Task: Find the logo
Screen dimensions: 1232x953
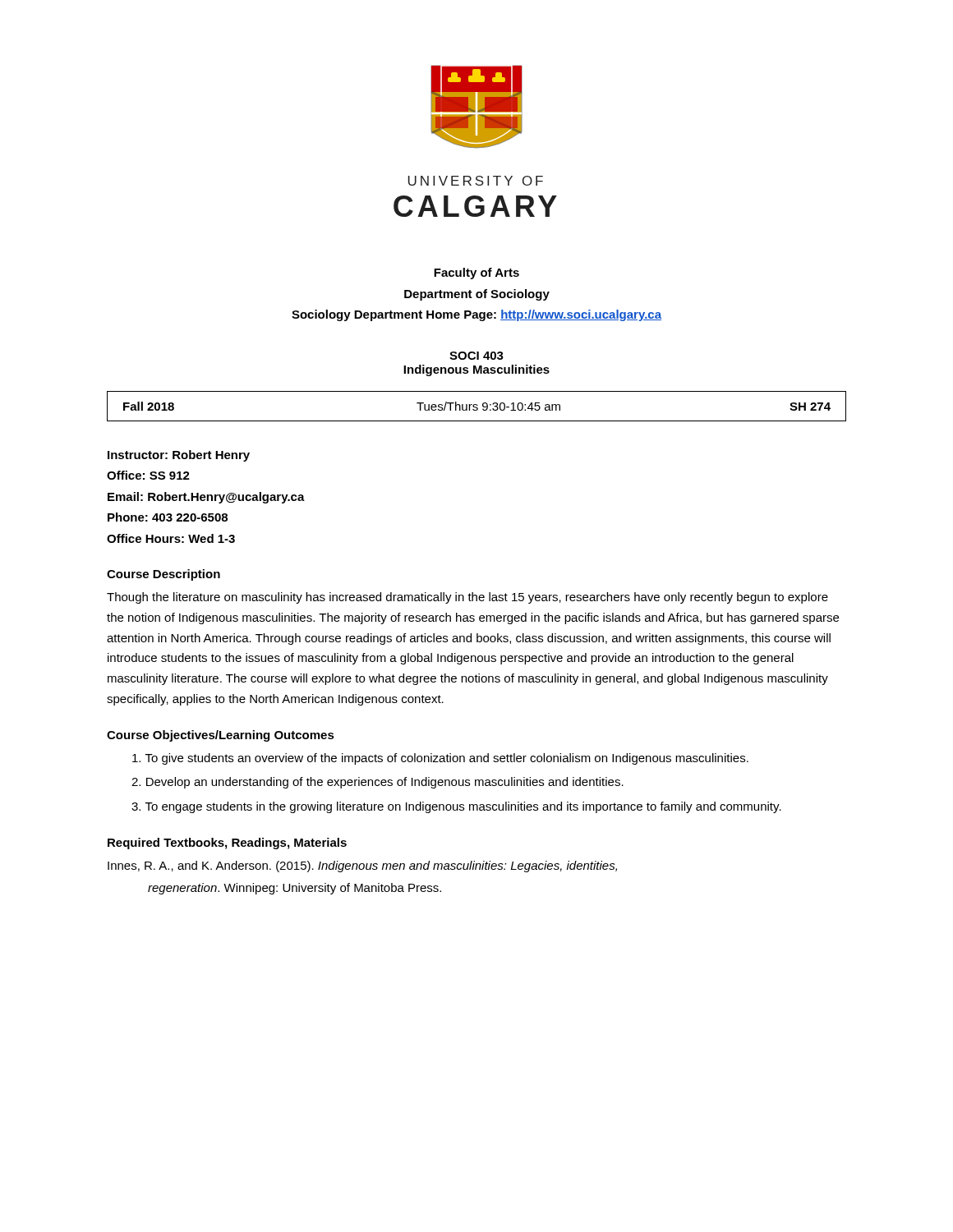Action: point(476,116)
